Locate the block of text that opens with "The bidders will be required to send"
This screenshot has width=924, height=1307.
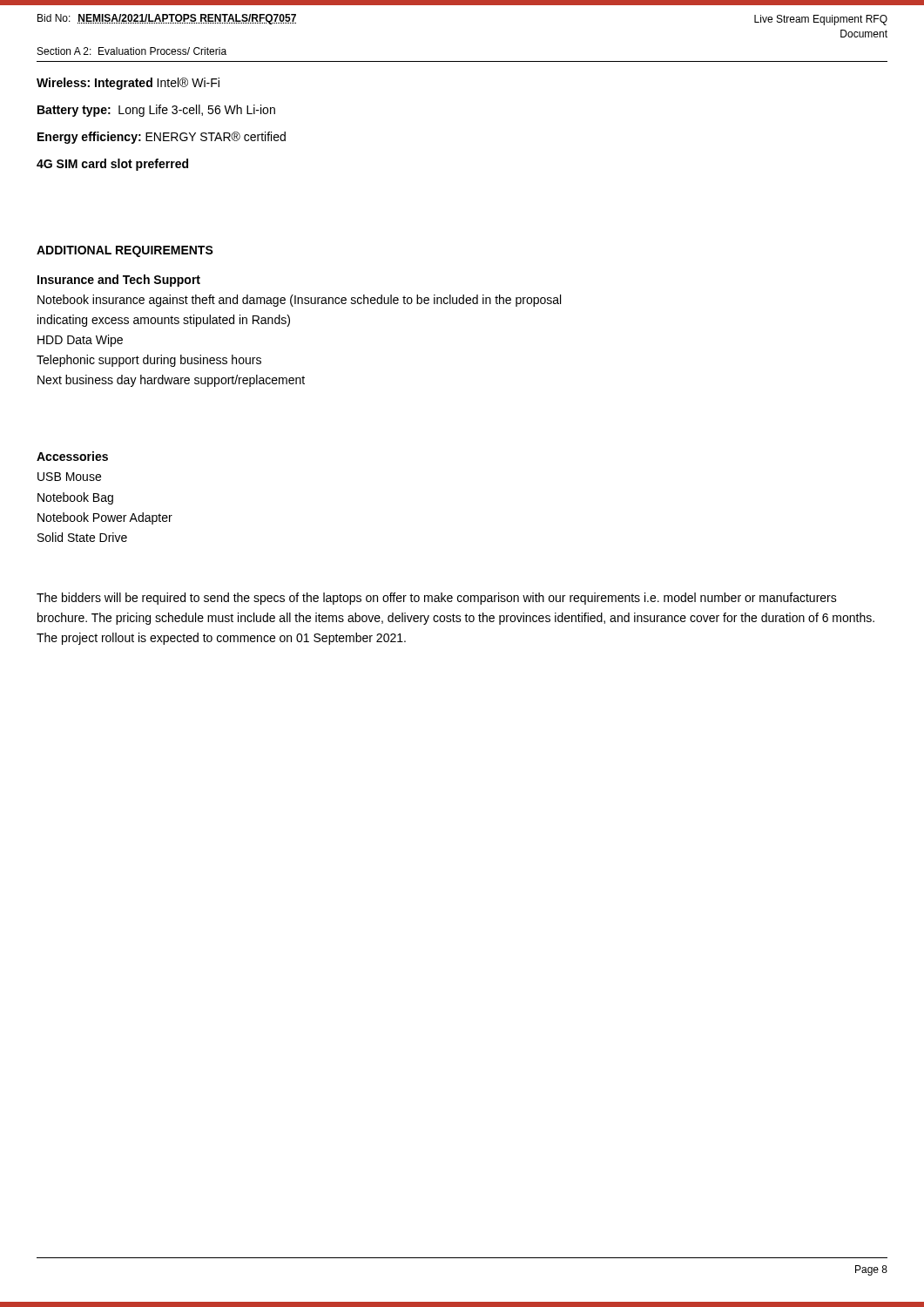point(456,618)
